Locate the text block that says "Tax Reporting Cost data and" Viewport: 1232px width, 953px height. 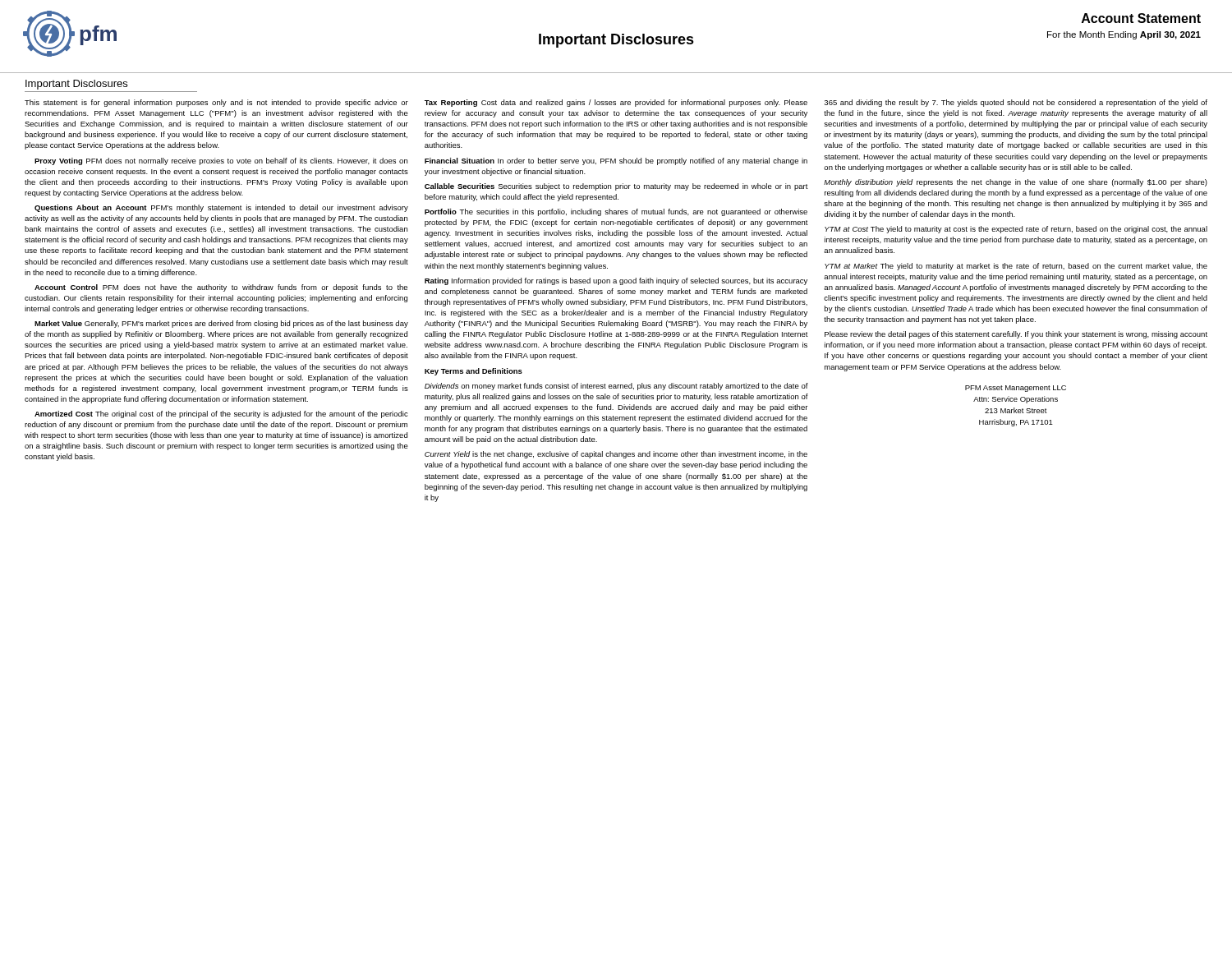[616, 300]
